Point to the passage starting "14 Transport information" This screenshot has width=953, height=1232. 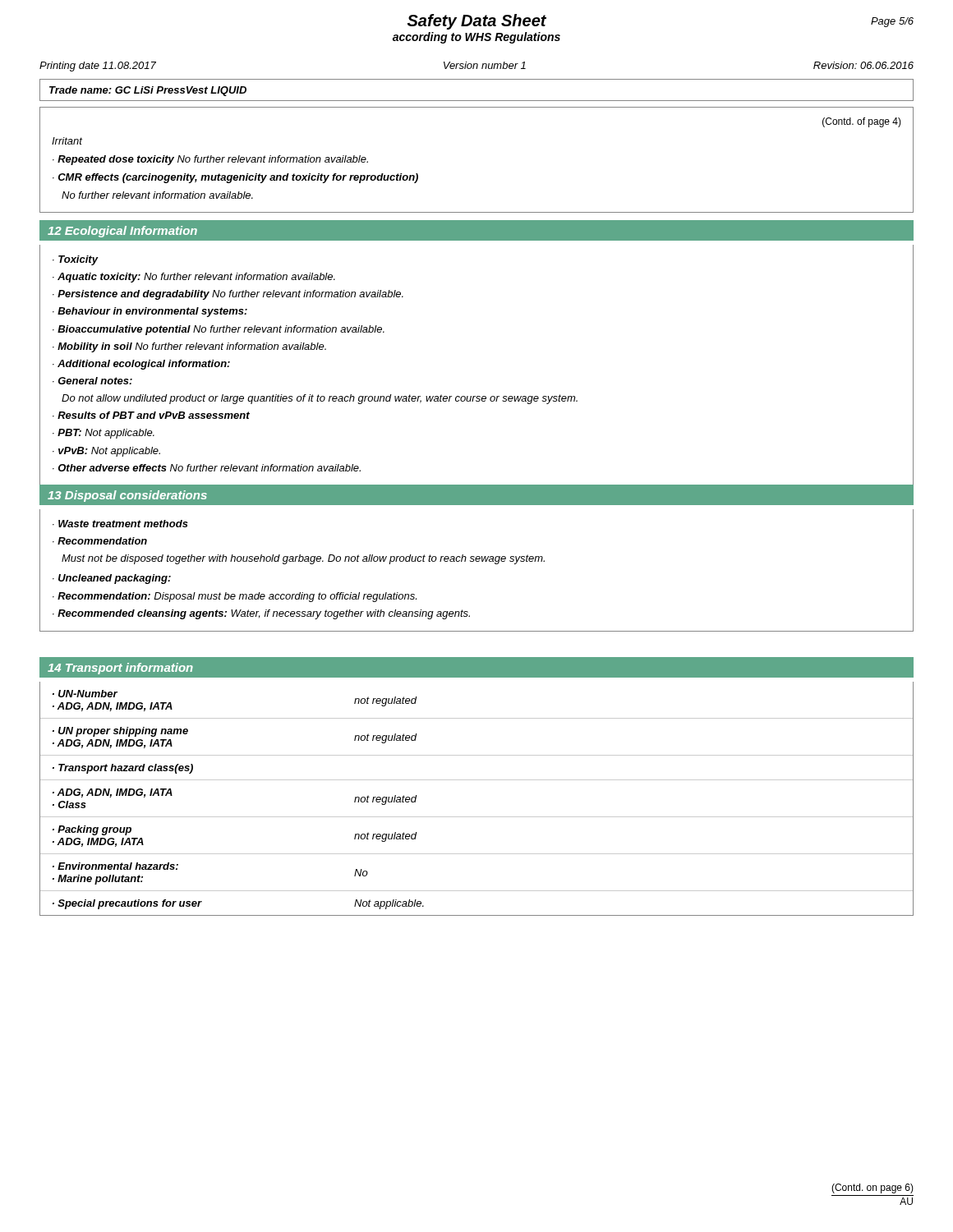tap(120, 667)
